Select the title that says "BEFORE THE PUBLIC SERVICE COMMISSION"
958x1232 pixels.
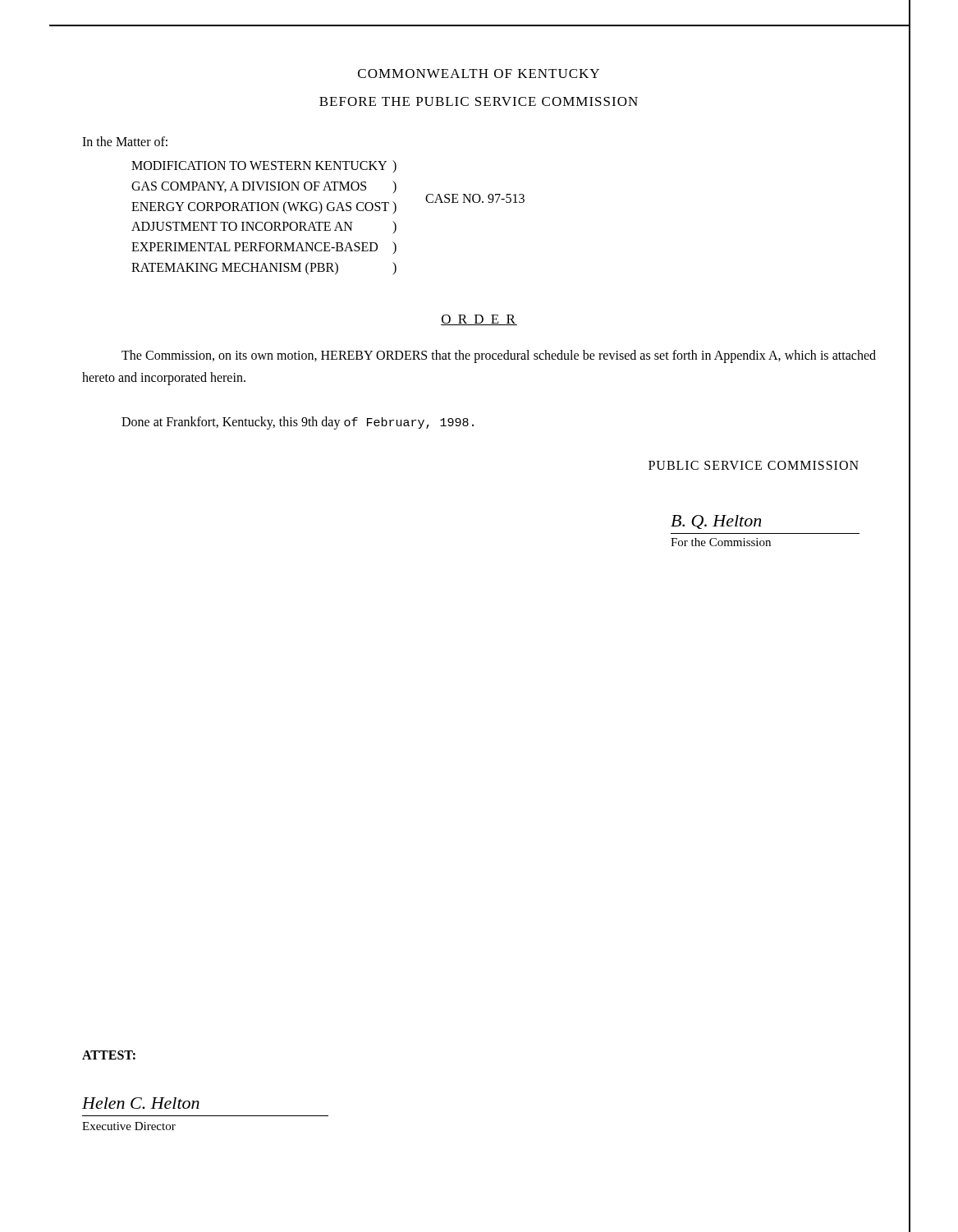[x=479, y=102]
